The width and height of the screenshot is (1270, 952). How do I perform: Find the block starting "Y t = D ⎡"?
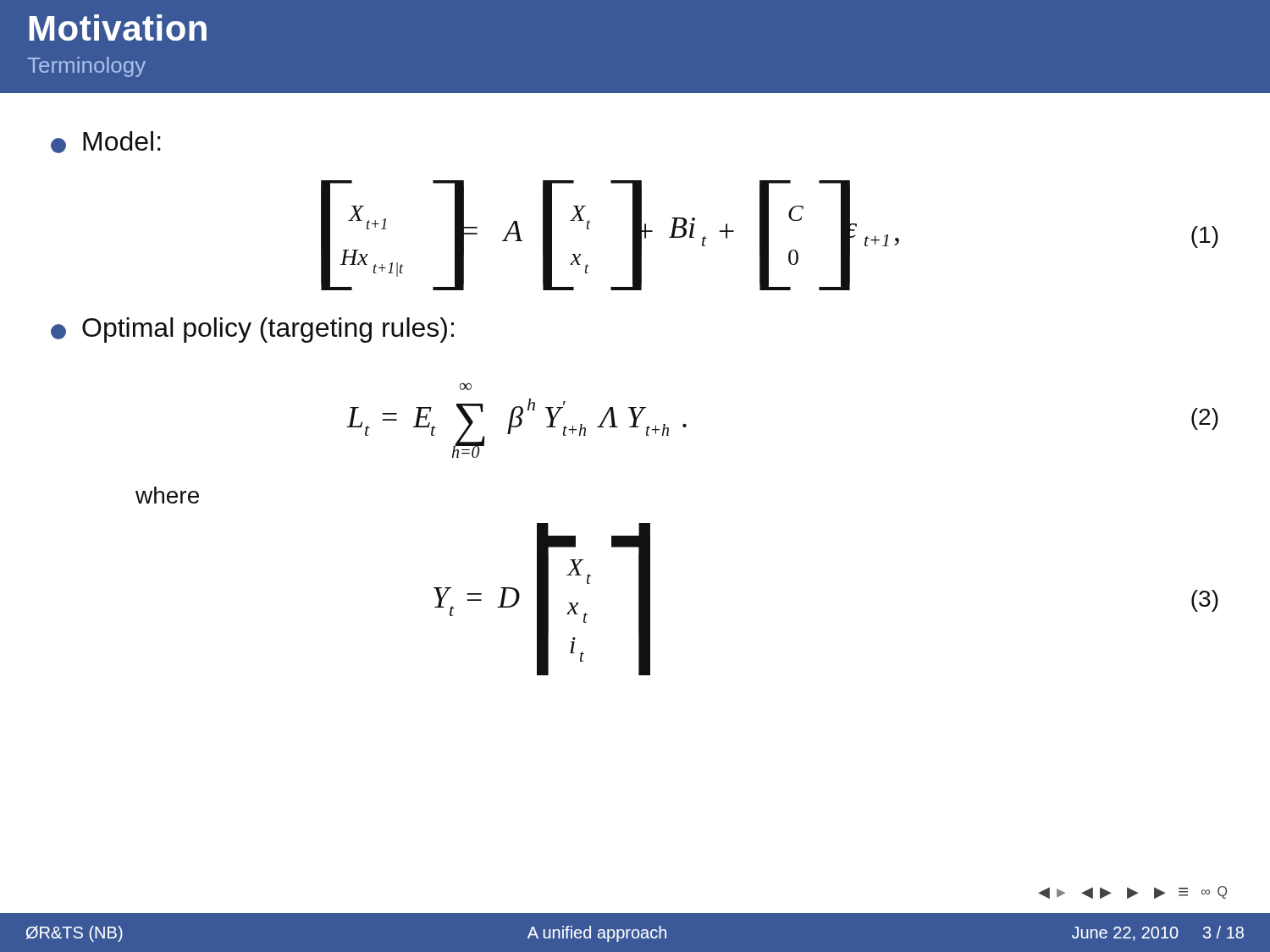pyautogui.click(x=635, y=599)
